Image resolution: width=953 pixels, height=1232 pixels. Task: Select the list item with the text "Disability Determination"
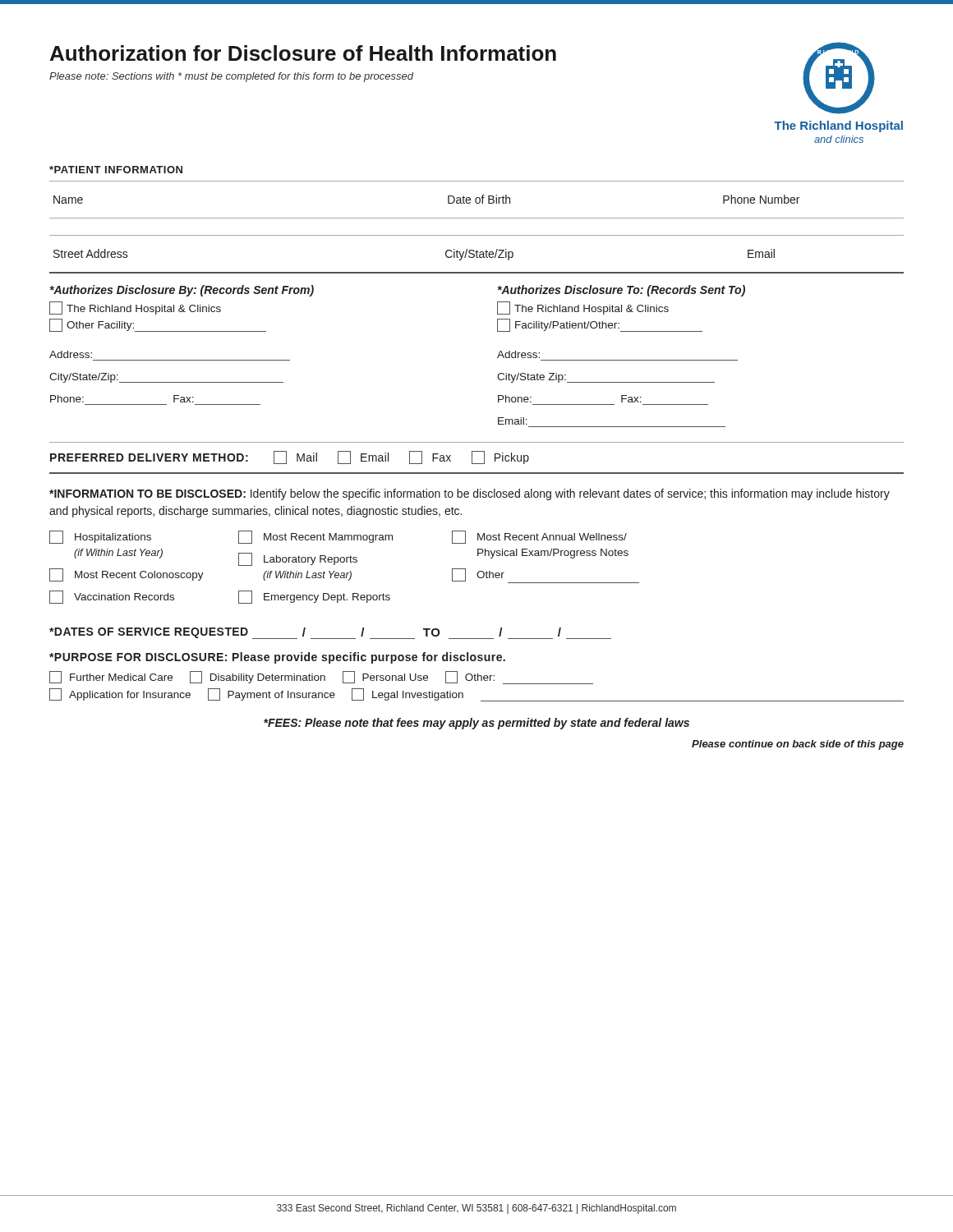[258, 677]
